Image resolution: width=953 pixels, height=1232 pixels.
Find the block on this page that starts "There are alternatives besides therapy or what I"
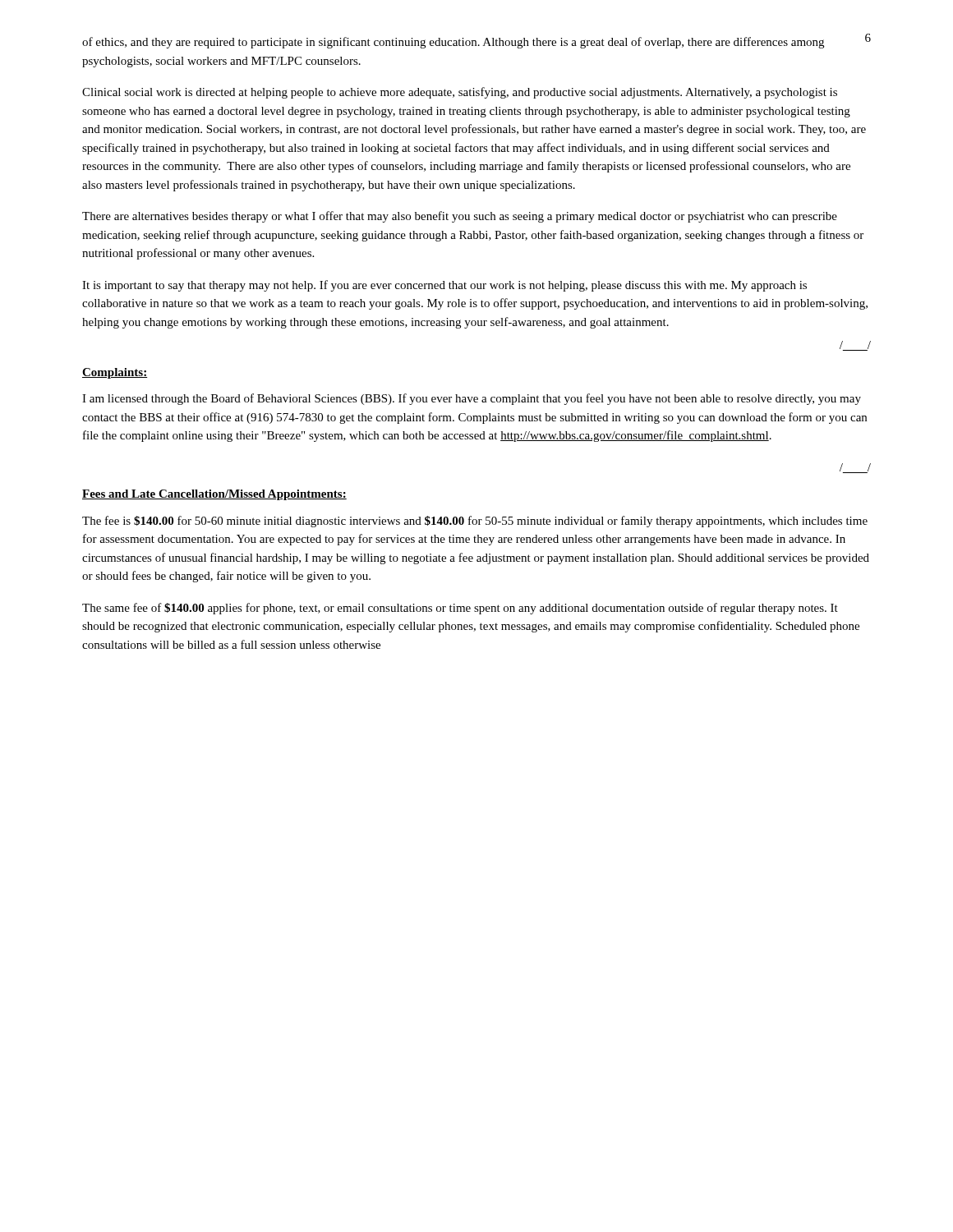pyautogui.click(x=473, y=235)
